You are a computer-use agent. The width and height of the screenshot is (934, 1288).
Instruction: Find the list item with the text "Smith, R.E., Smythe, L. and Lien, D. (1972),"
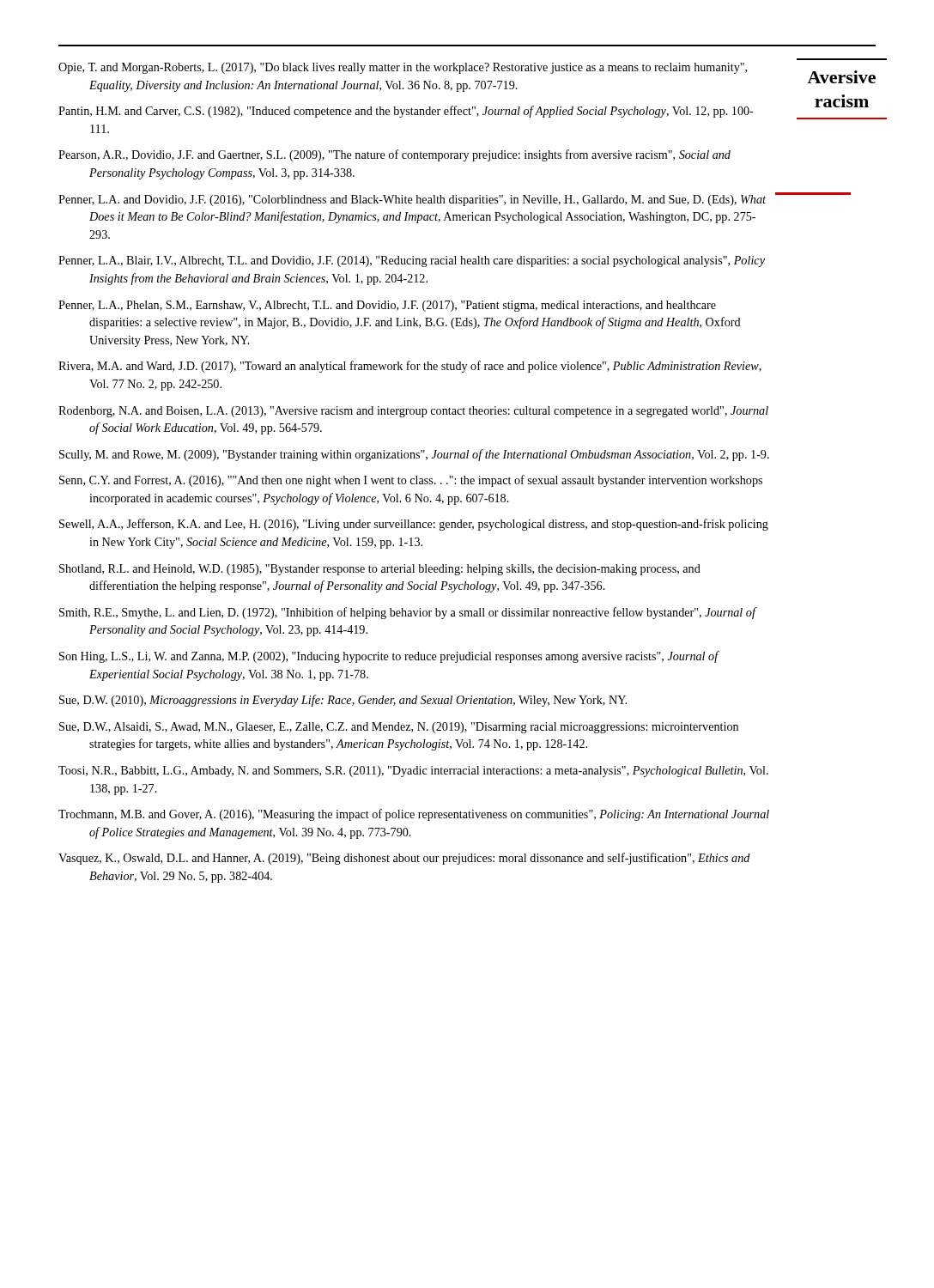pyautogui.click(x=407, y=621)
